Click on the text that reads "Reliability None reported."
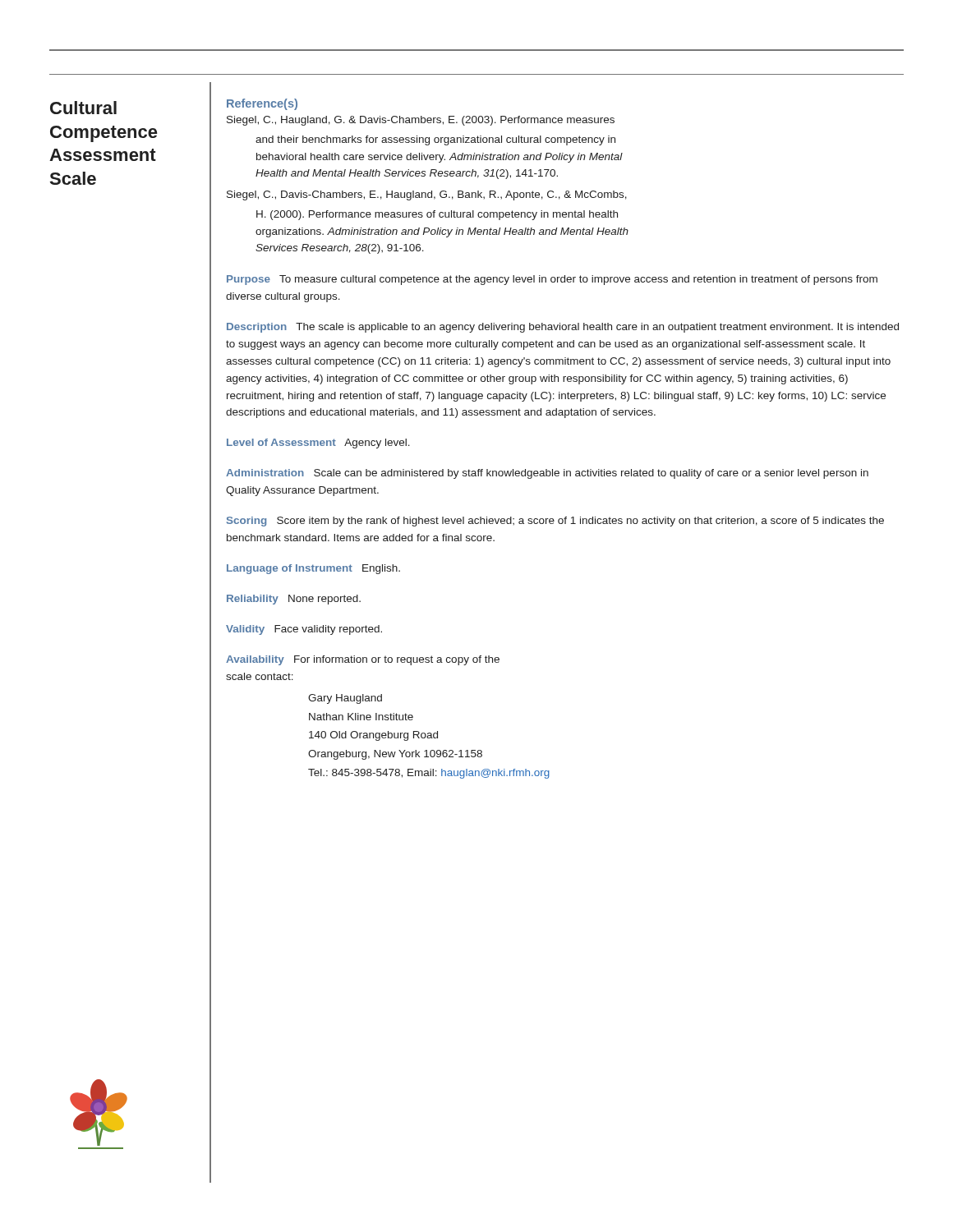 click(294, 600)
